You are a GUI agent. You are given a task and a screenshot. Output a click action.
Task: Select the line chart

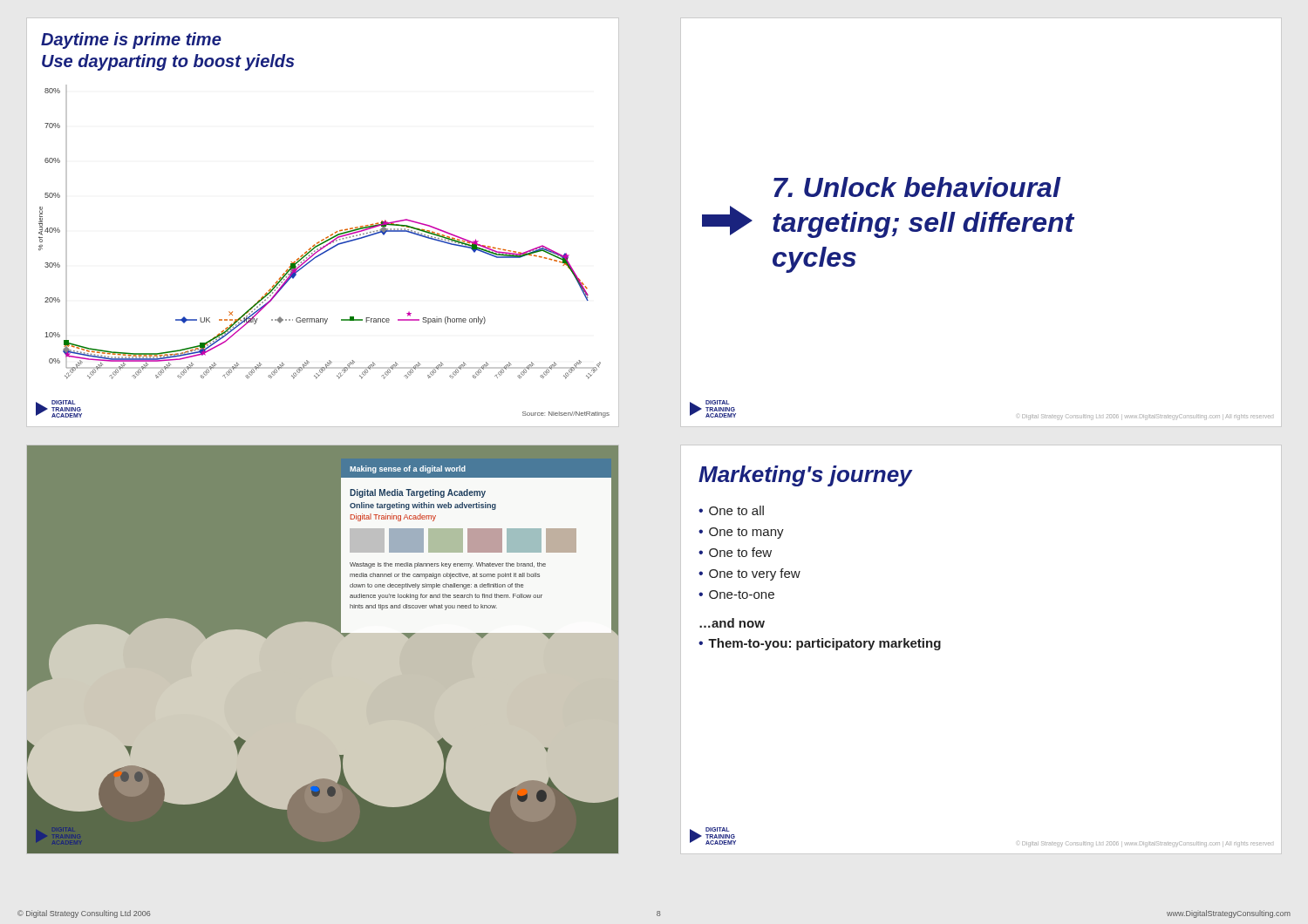323,222
